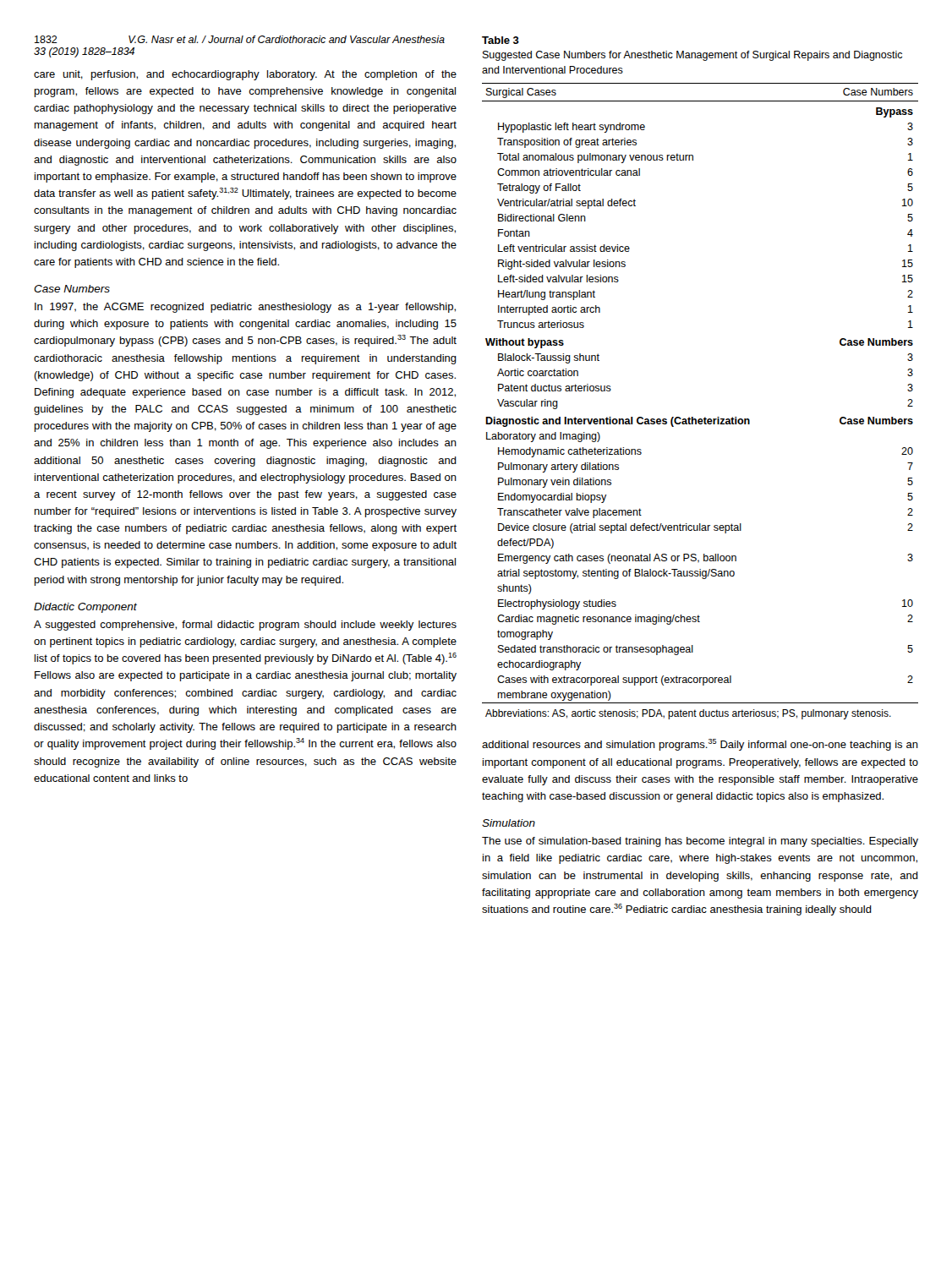Image resolution: width=952 pixels, height=1268 pixels.
Task: Click on the region starting "additional resources and simulation programs.35 Daily informal one-on-one"
Action: click(x=700, y=770)
